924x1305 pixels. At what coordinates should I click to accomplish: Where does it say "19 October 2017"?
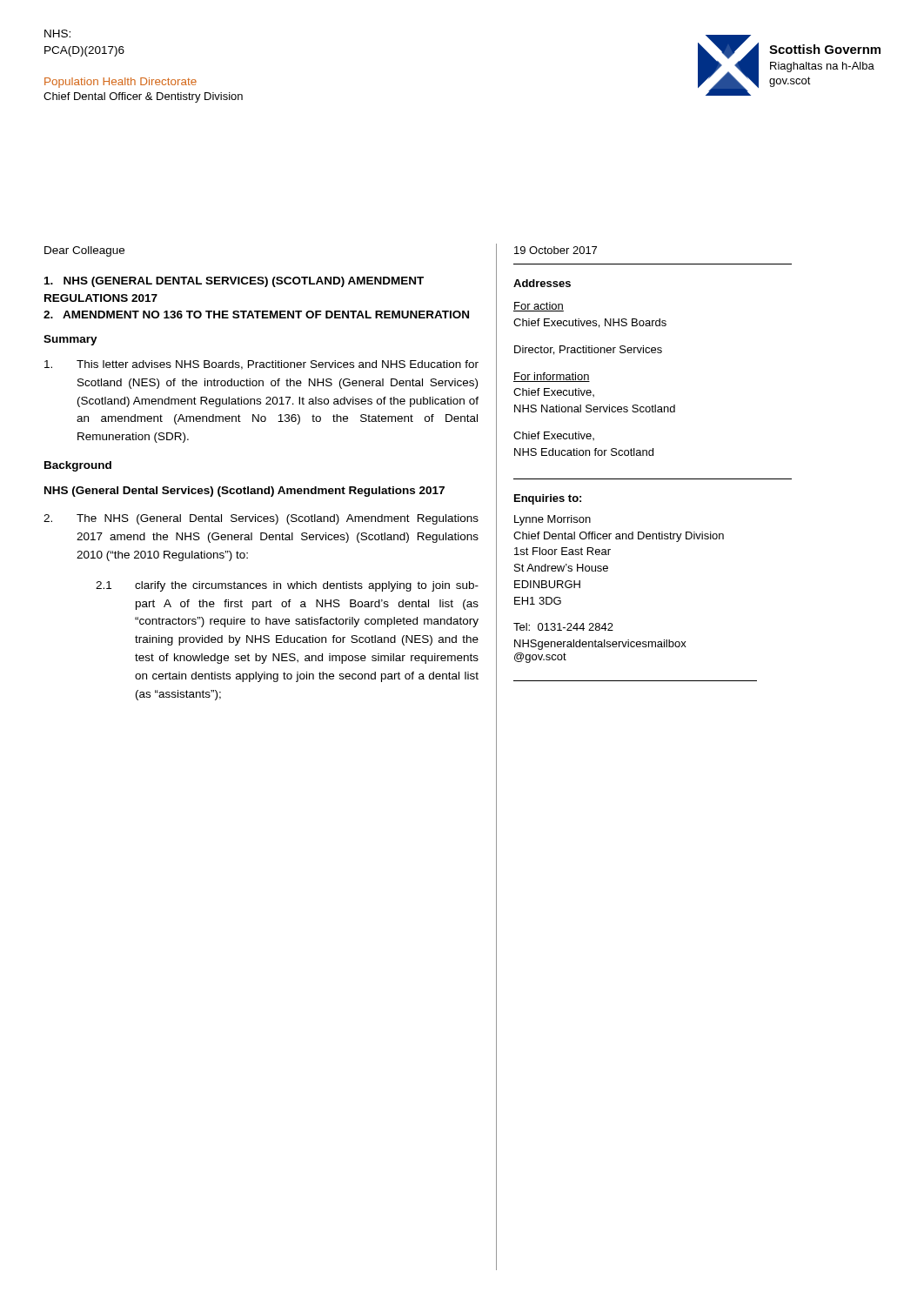click(556, 250)
